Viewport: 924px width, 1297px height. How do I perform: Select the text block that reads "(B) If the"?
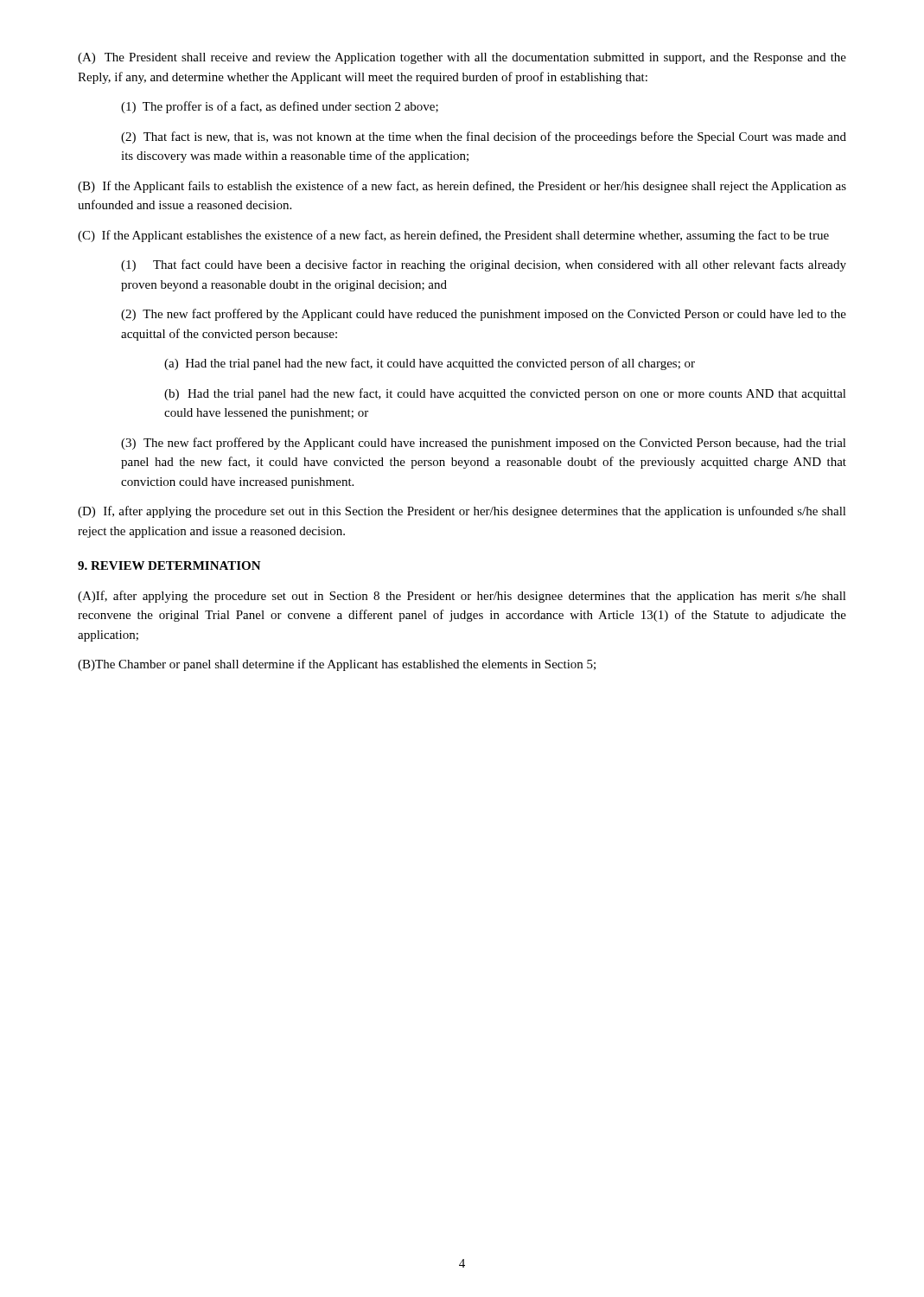click(x=462, y=195)
